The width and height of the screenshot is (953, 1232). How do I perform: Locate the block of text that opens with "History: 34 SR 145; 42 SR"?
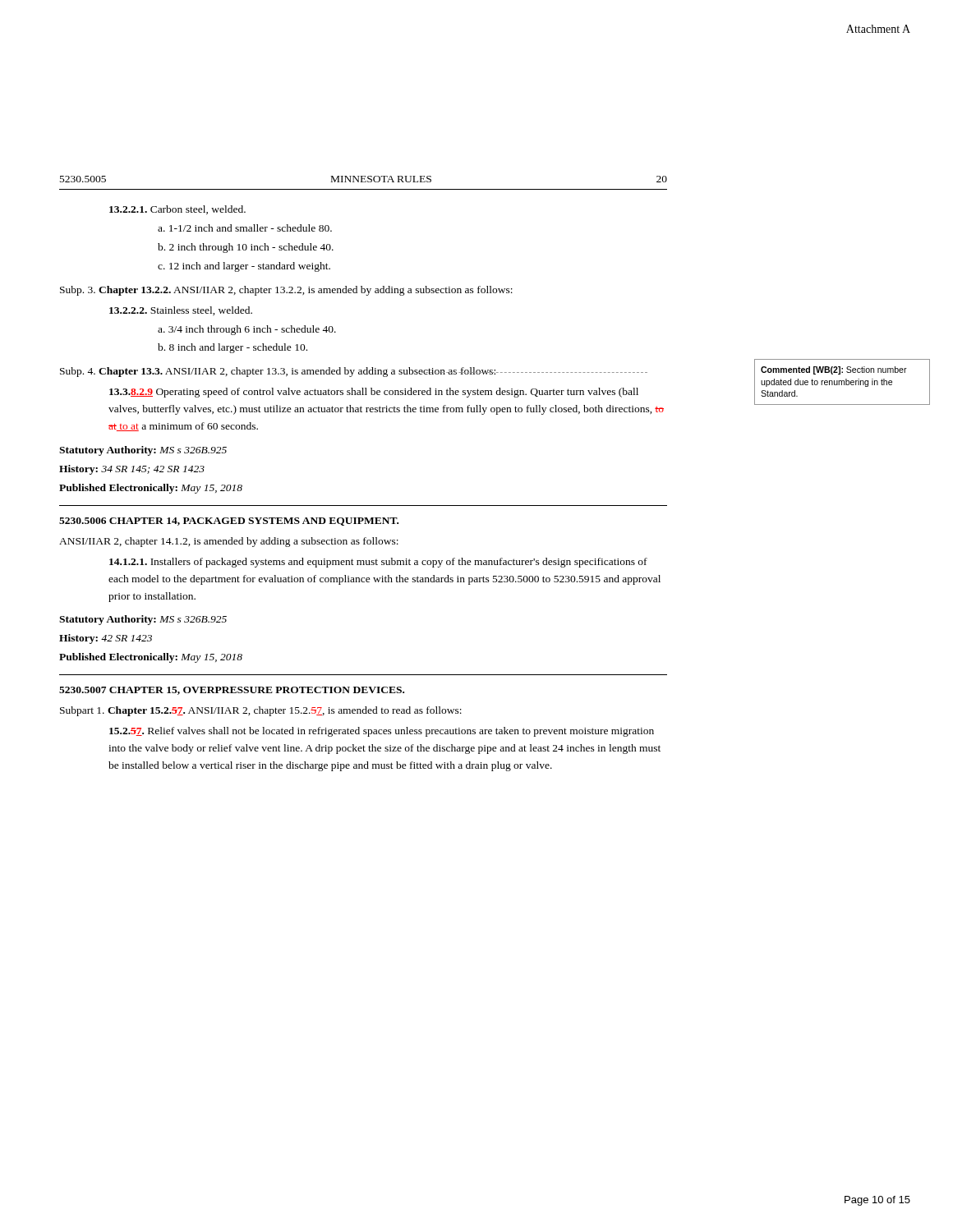pyautogui.click(x=132, y=469)
